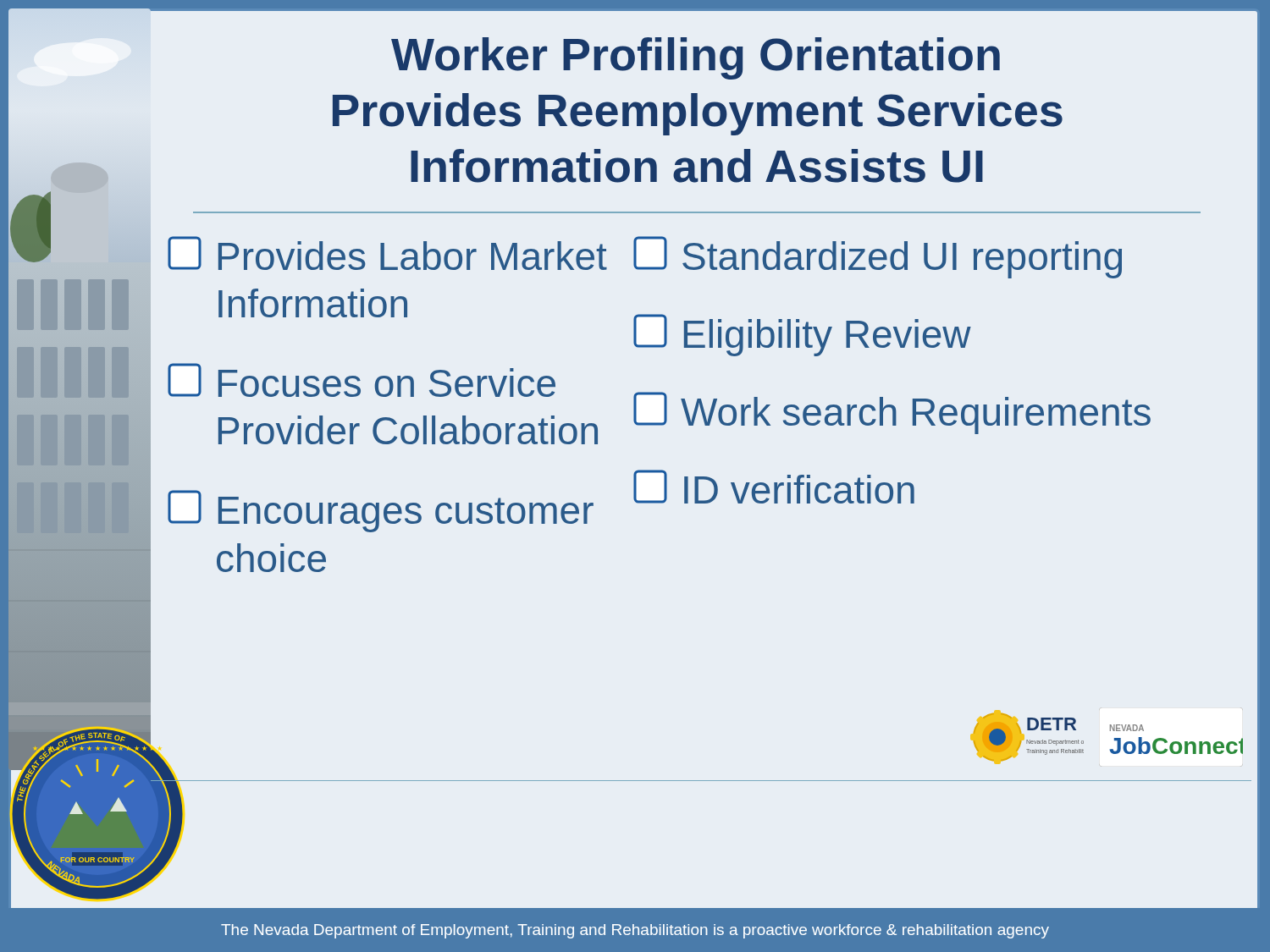The width and height of the screenshot is (1270, 952).
Task: Find the text starting "ID verification"
Action: point(775,490)
